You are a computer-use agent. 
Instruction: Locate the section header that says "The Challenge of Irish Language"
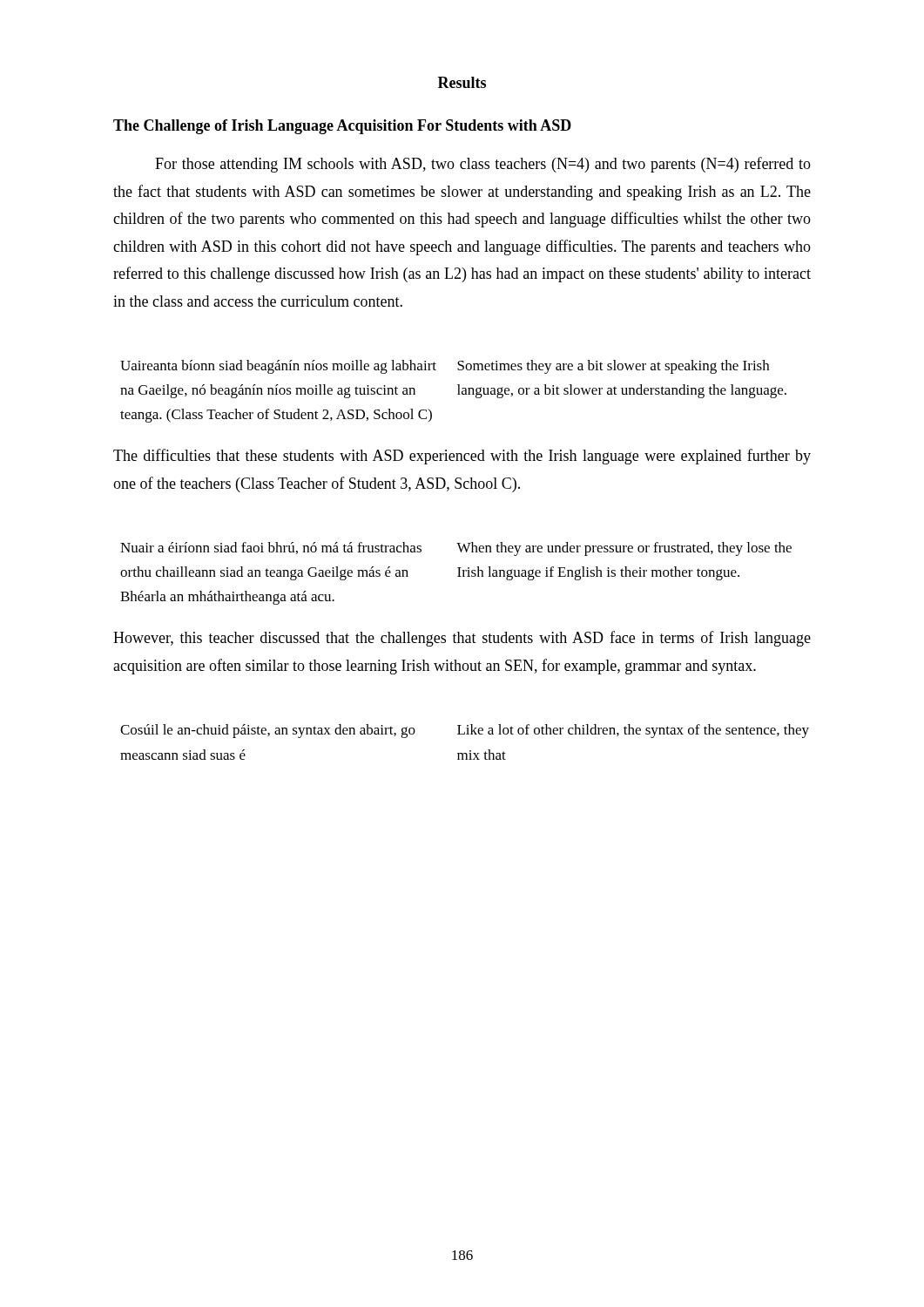tap(342, 125)
